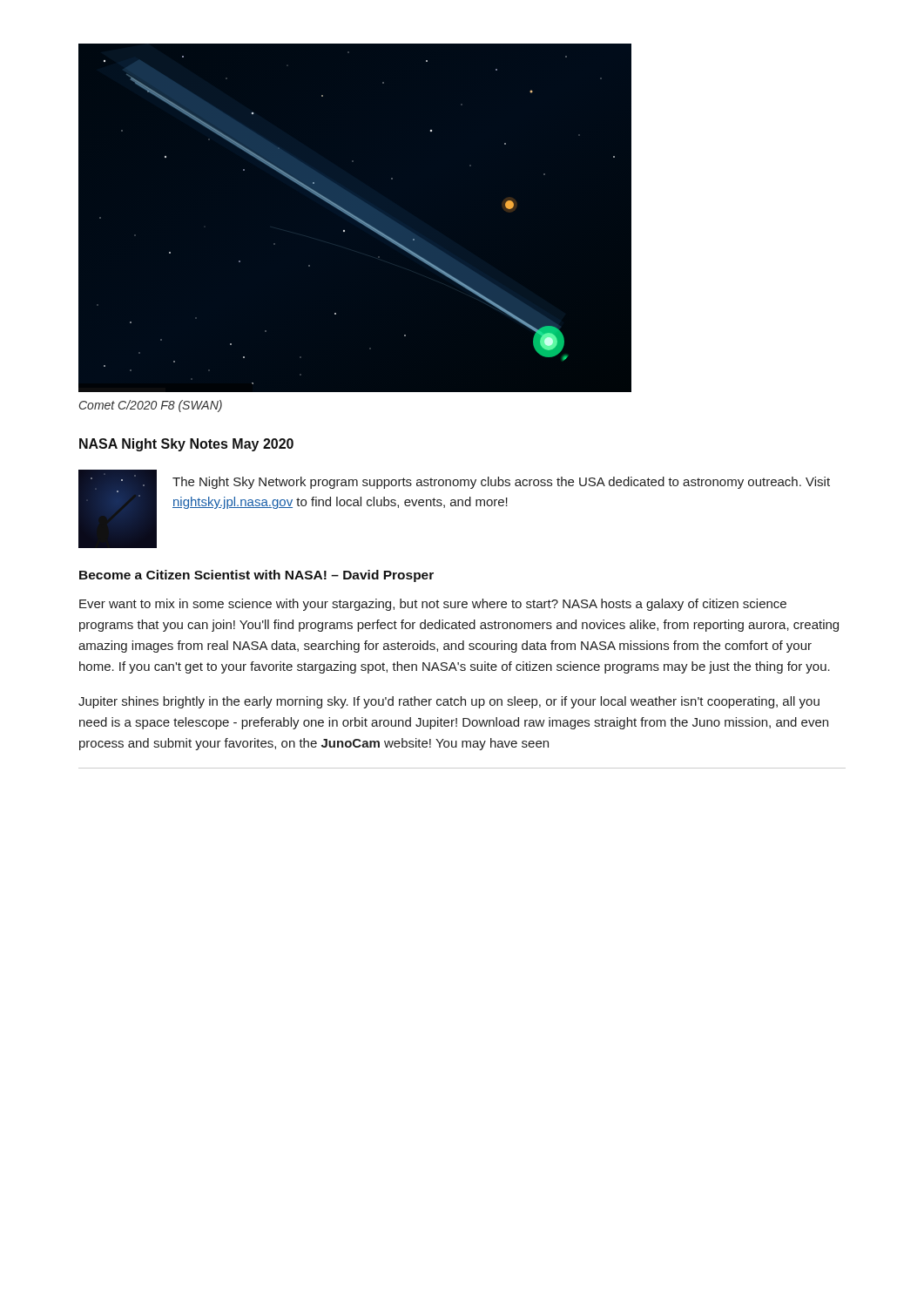Click the passage that begins "The Night Sky Network program"
Screen dimensions: 1307x924
point(501,492)
